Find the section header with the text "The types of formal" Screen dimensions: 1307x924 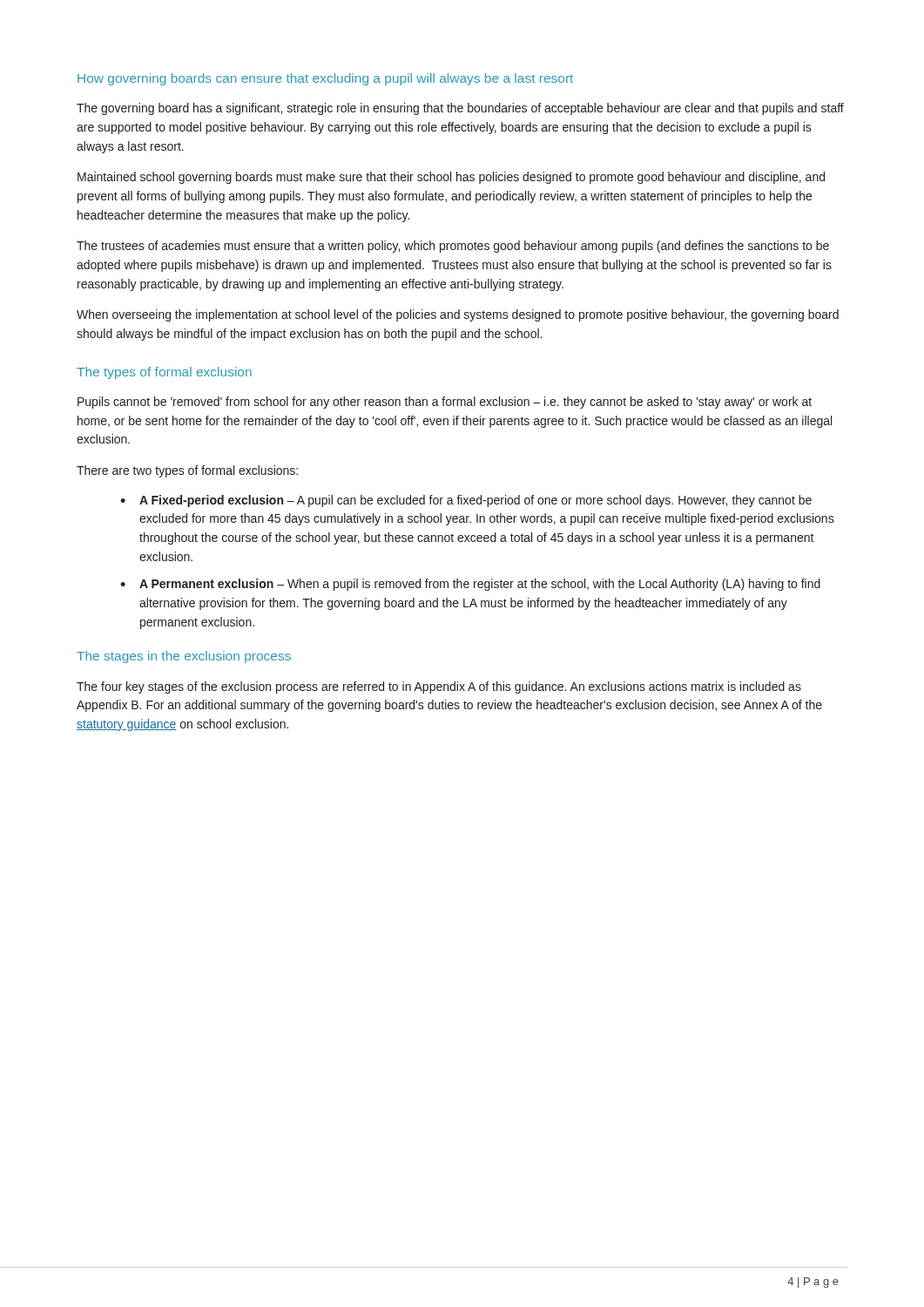coord(164,373)
